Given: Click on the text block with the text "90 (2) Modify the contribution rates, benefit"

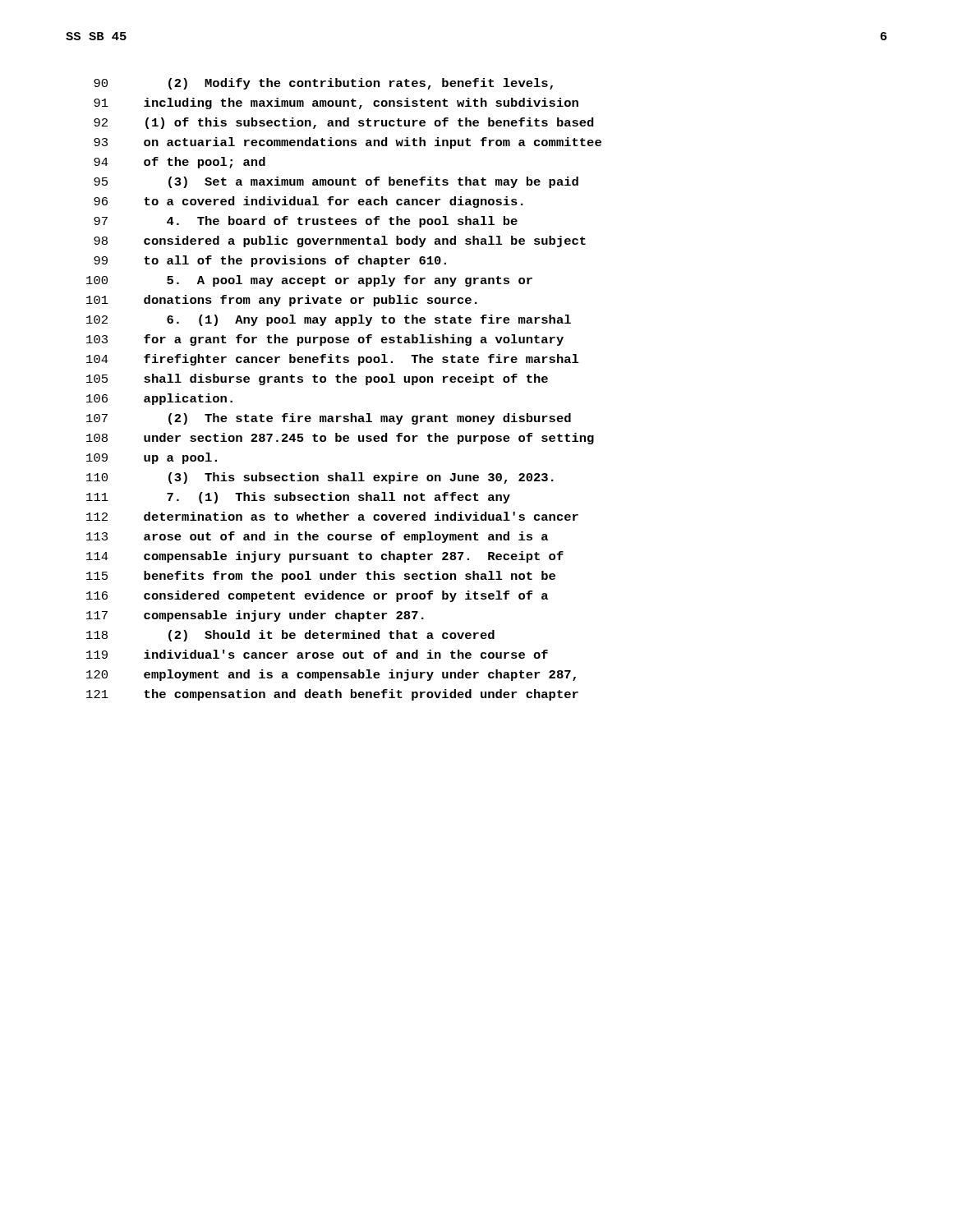Looking at the screenshot, I should (476, 389).
